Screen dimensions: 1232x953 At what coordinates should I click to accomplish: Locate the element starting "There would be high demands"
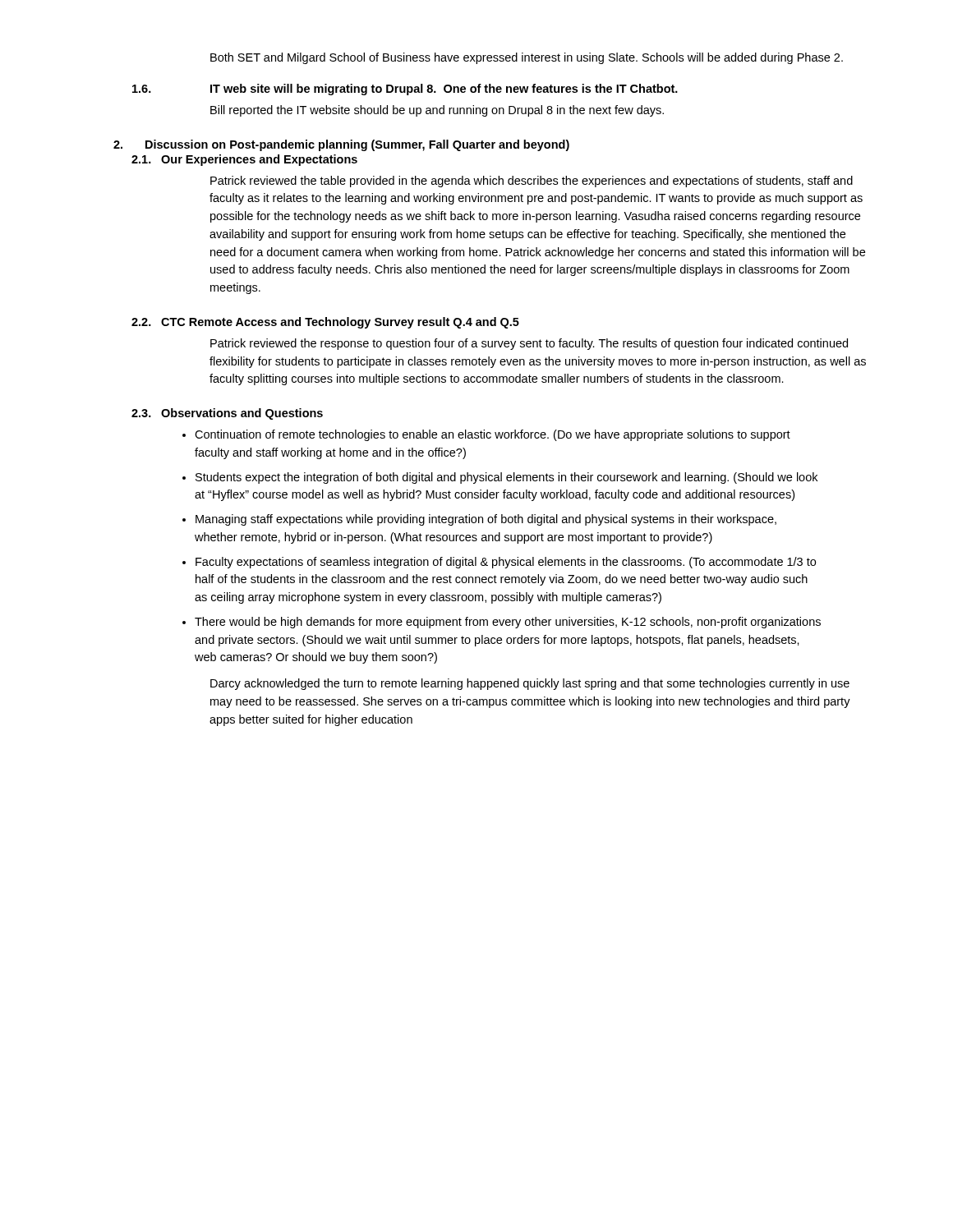pyautogui.click(x=508, y=639)
